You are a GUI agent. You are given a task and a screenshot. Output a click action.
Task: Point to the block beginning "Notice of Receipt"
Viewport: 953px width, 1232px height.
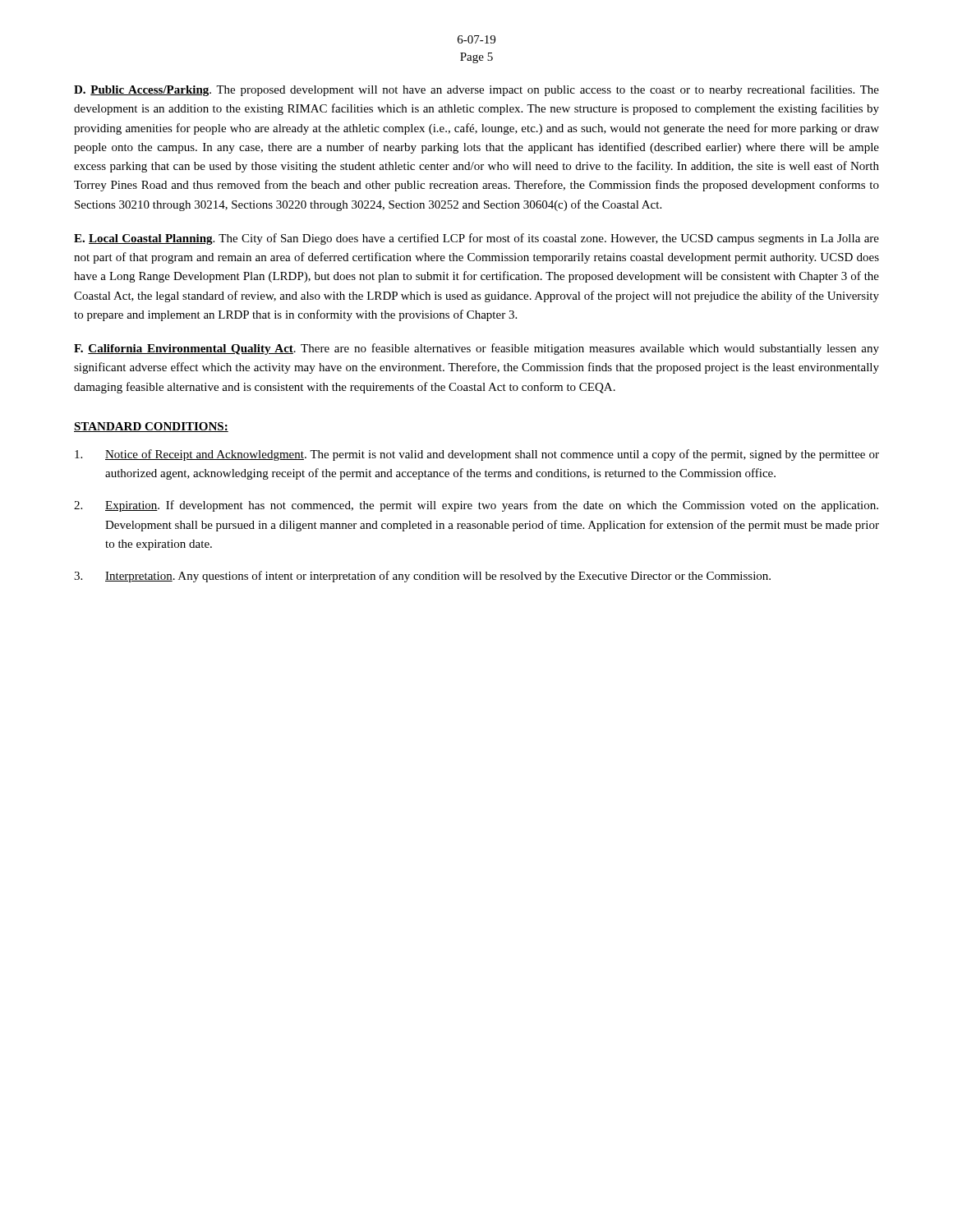click(x=476, y=464)
